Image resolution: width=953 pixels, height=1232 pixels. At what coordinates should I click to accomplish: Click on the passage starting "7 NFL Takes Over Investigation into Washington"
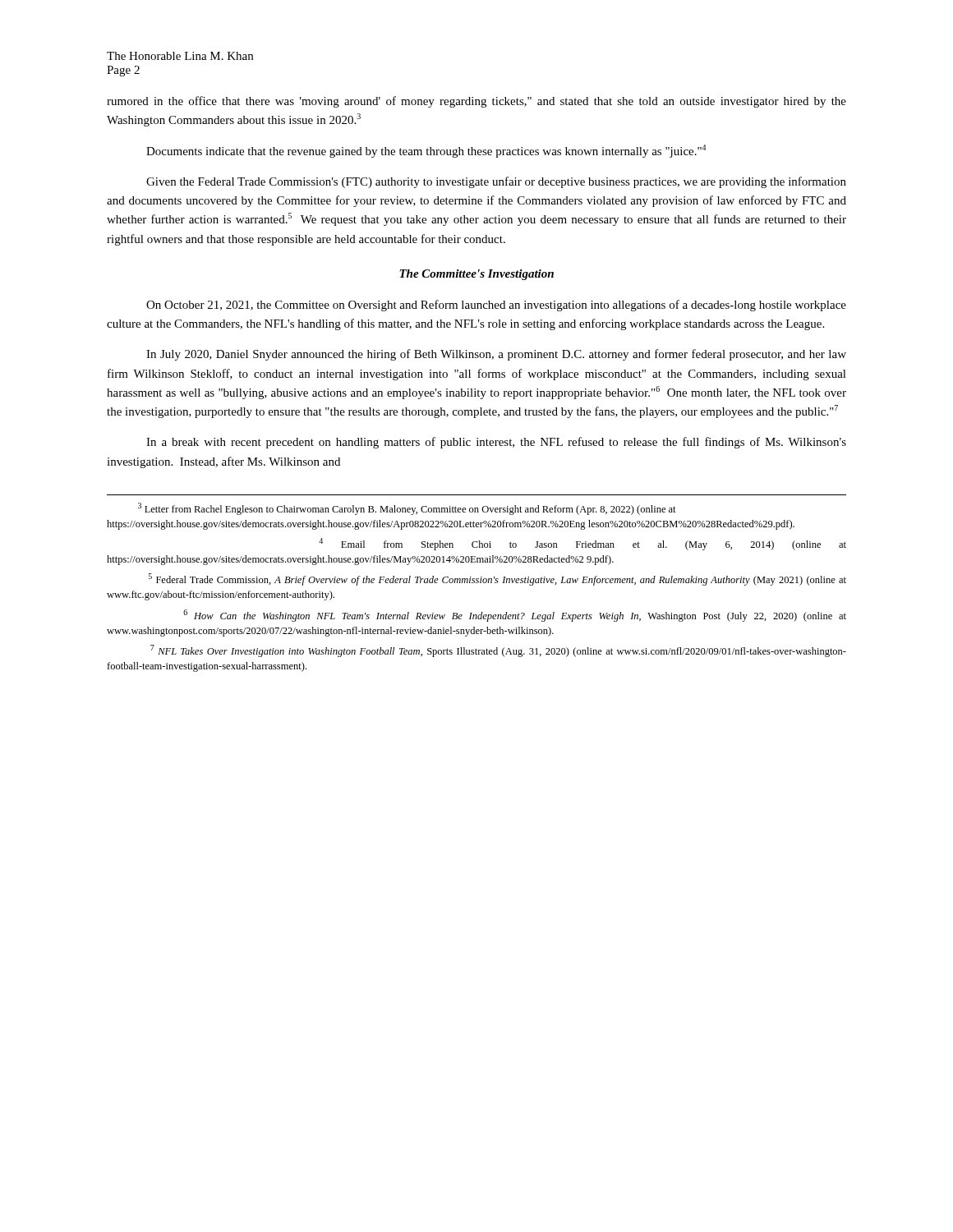(476, 658)
